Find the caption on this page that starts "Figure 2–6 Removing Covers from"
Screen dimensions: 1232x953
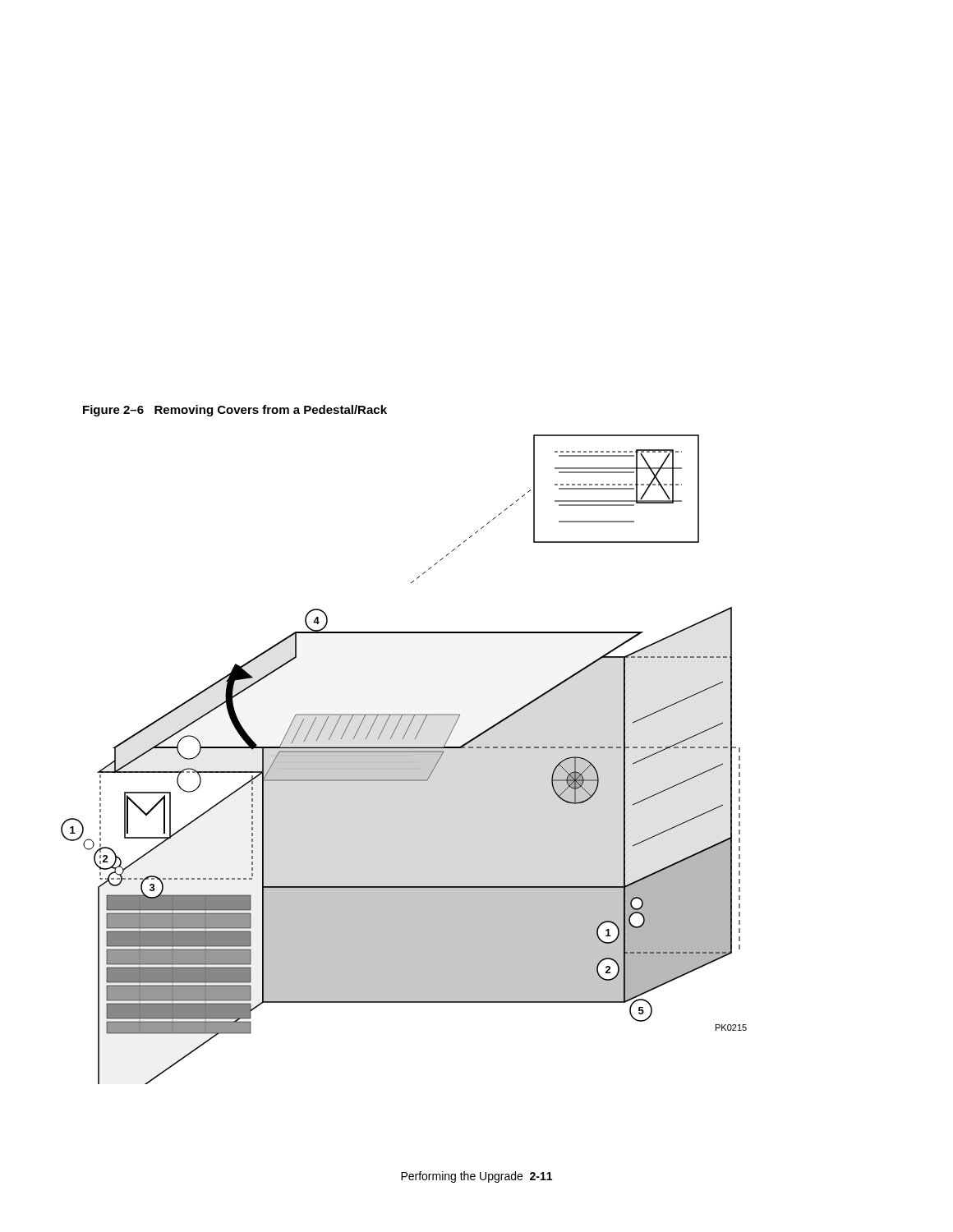235,409
